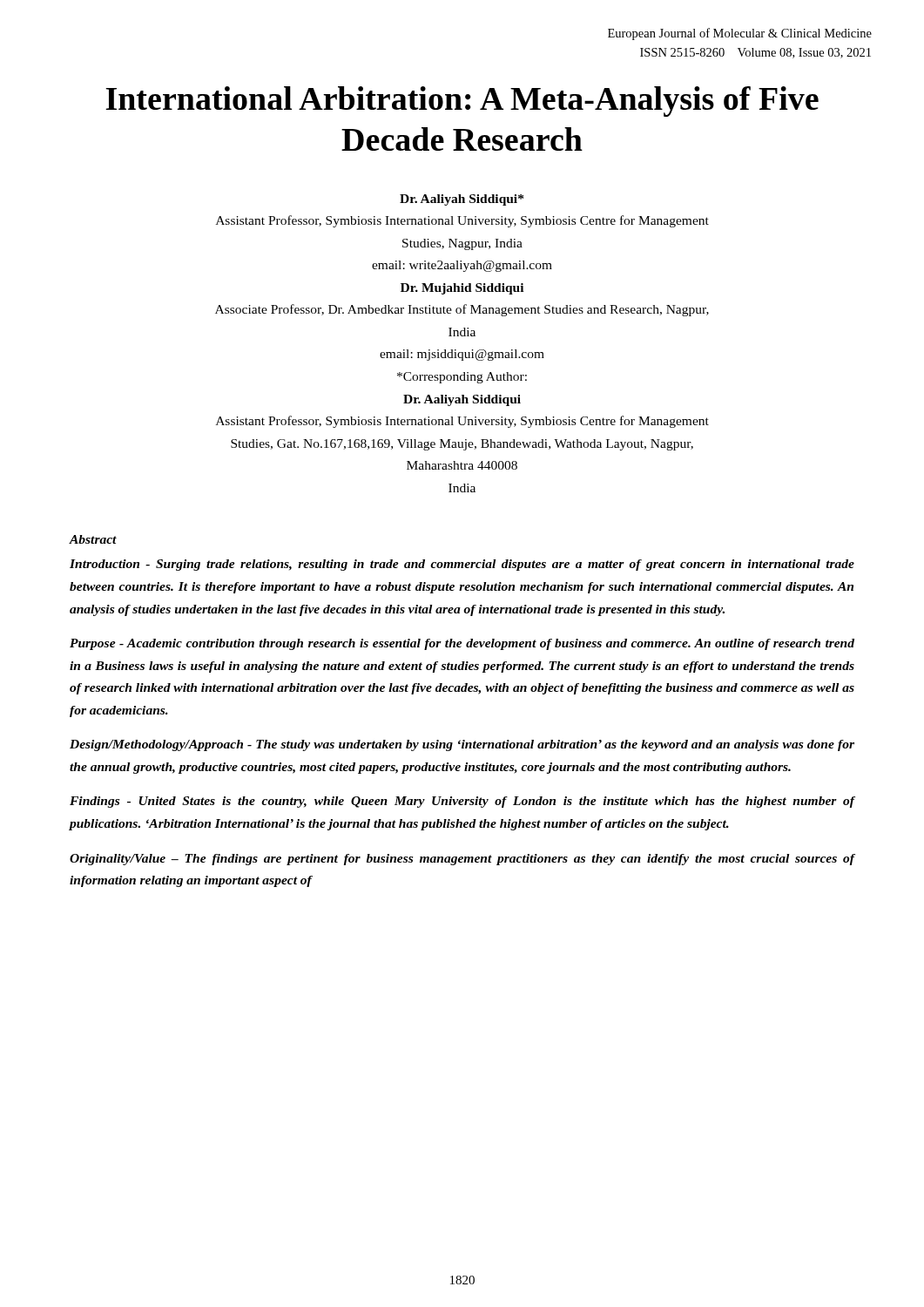Navigate to the text block starting "Originality/Value – The"

(x=462, y=869)
